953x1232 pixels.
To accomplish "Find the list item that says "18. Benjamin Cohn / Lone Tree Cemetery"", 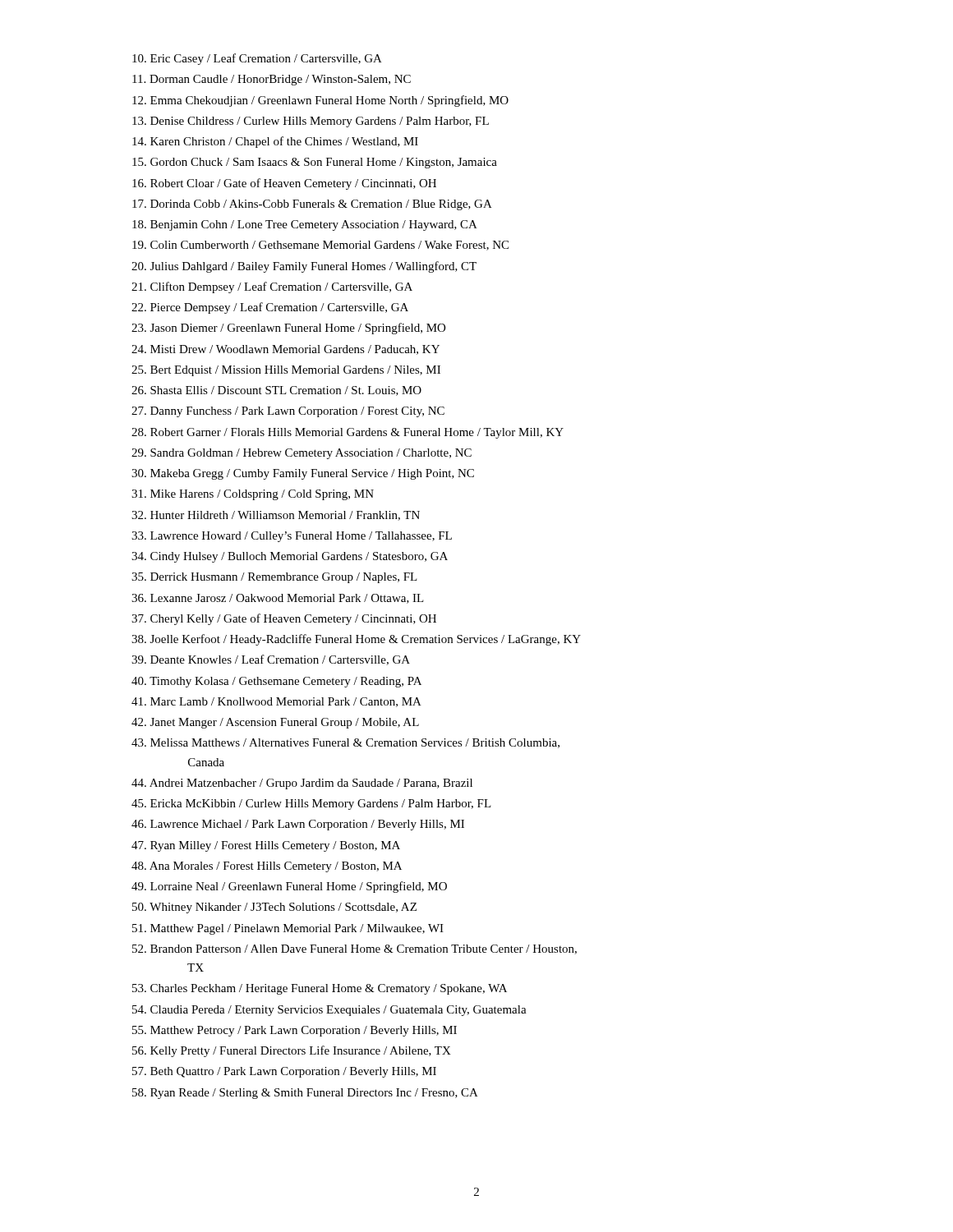I will (x=304, y=224).
